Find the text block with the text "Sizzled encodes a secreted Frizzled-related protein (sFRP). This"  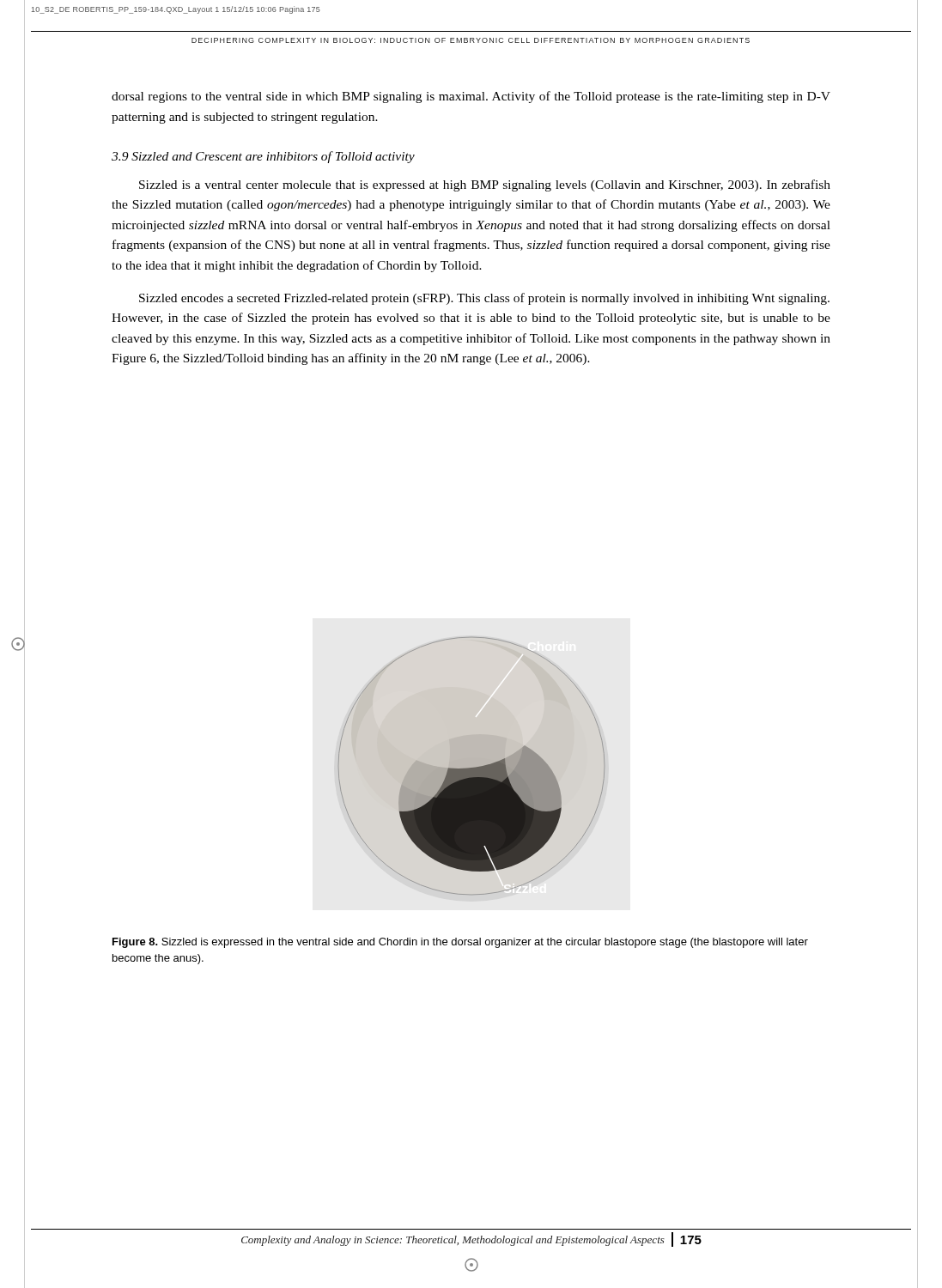[471, 327]
